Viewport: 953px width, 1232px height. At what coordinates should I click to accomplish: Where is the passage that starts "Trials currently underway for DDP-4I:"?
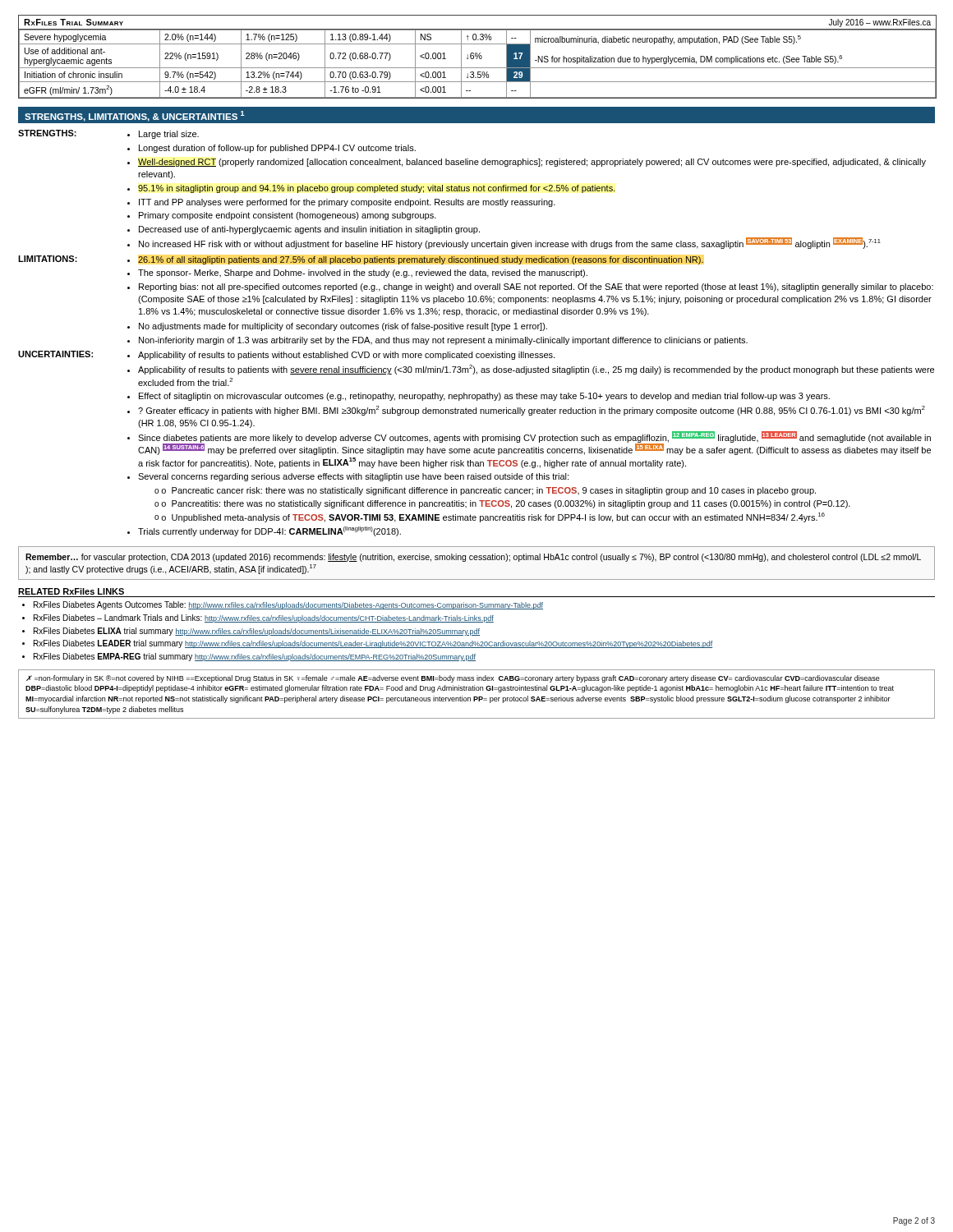[270, 530]
